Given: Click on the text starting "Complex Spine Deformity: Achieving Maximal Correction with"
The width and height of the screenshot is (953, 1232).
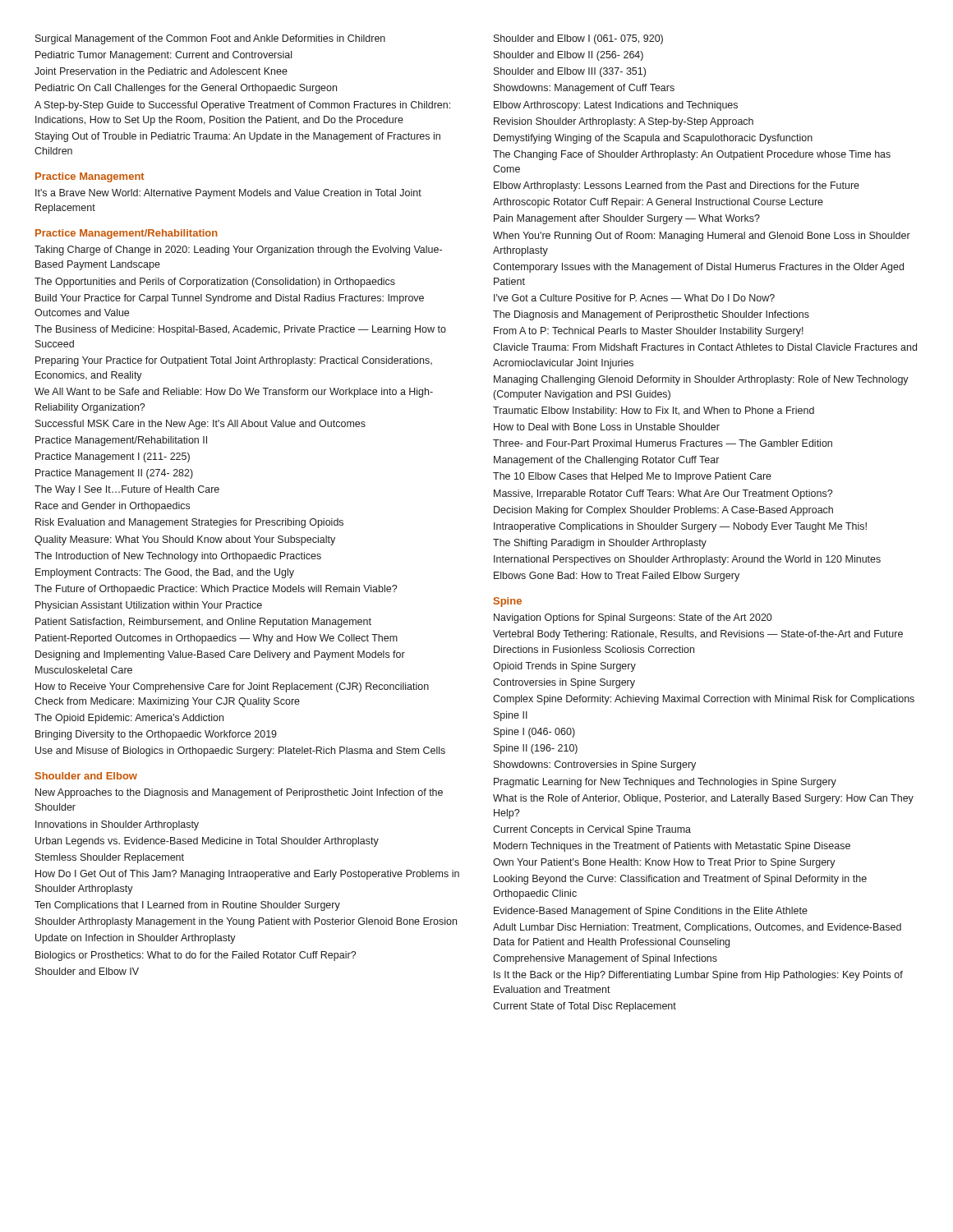Looking at the screenshot, I should [x=704, y=699].
